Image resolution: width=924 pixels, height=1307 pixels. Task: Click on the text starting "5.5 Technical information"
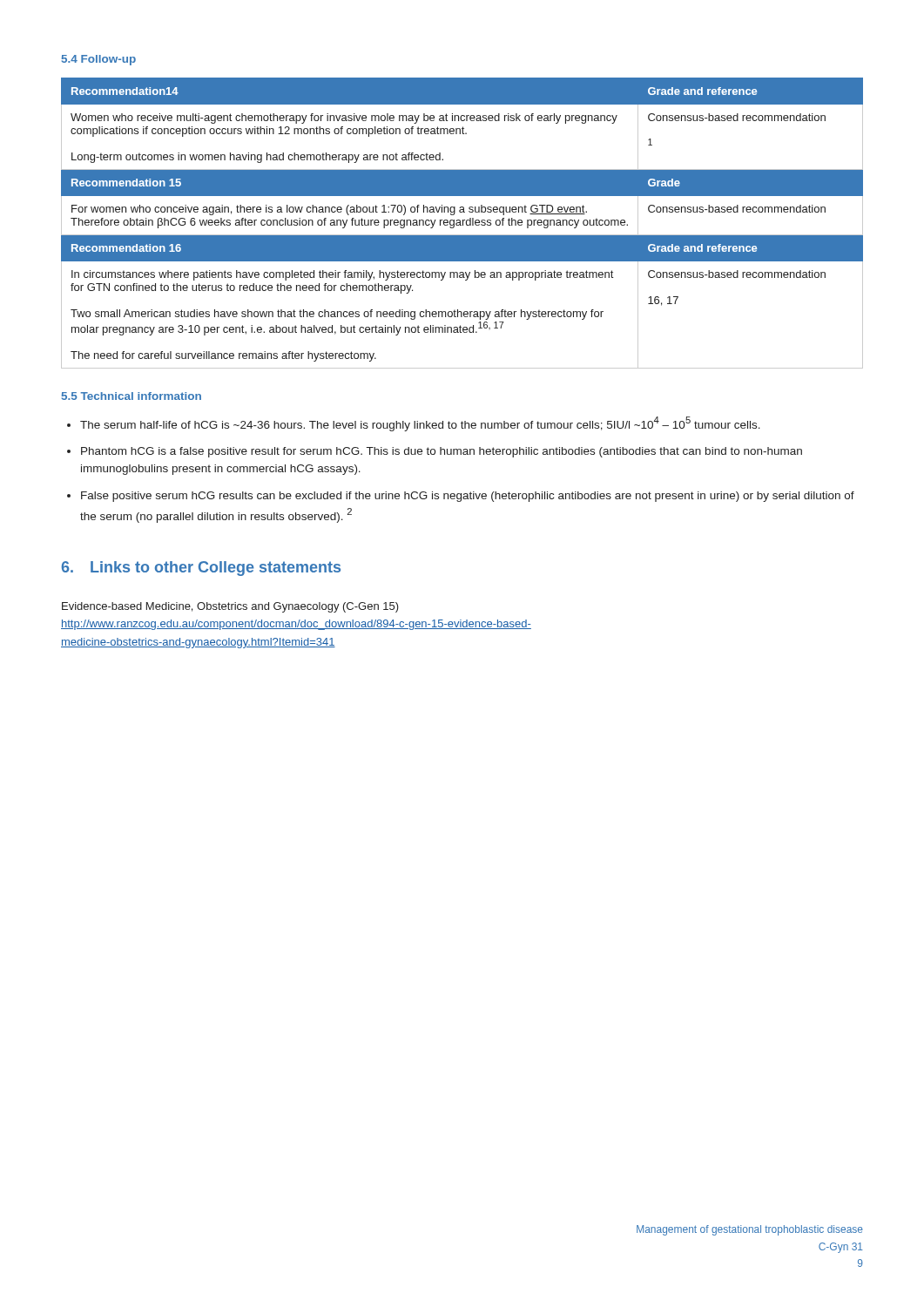pyautogui.click(x=131, y=396)
